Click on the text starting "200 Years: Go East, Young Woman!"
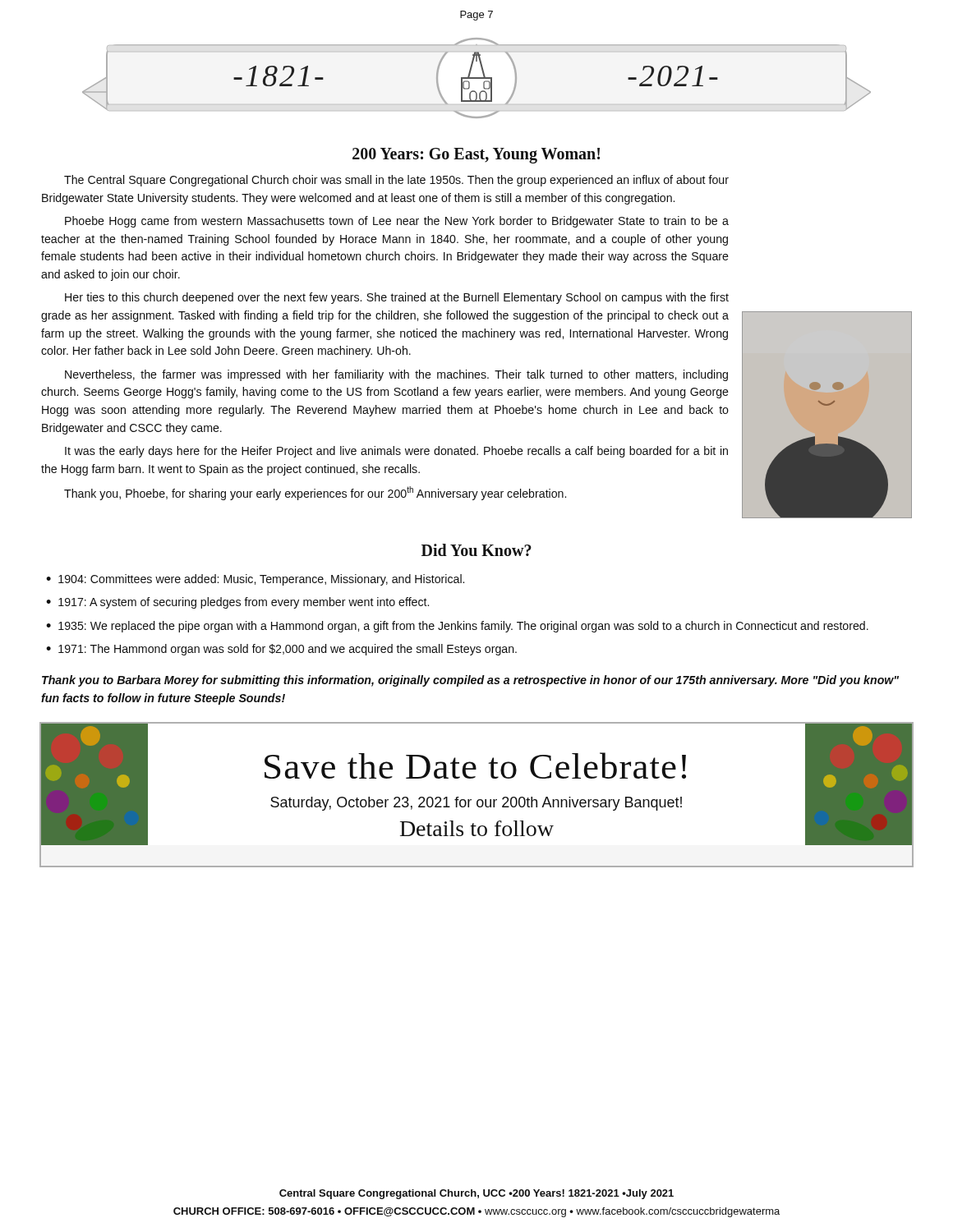Screen dimensions: 1232x953 tap(476, 154)
